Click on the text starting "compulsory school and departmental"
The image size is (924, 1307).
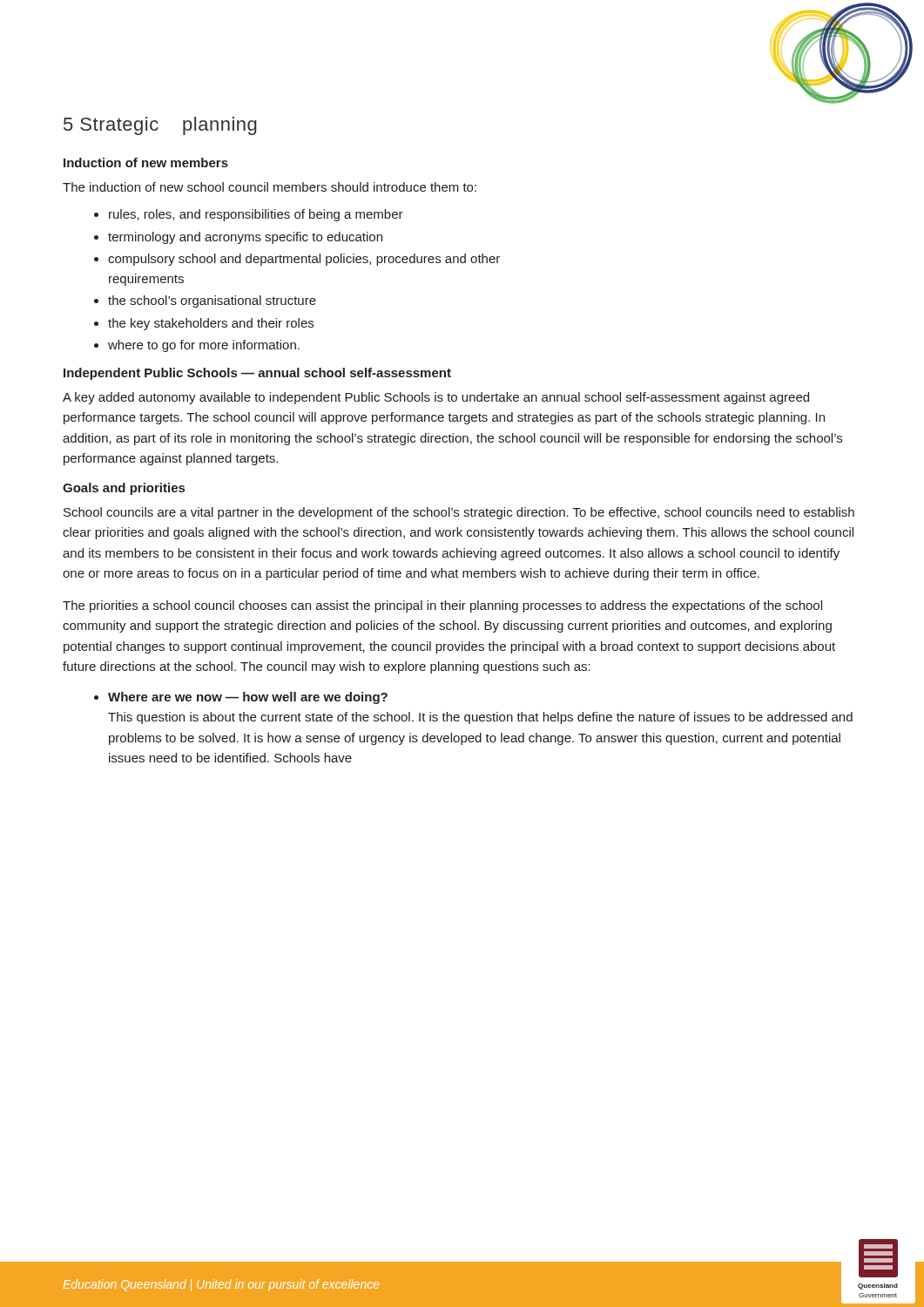coord(304,268)
